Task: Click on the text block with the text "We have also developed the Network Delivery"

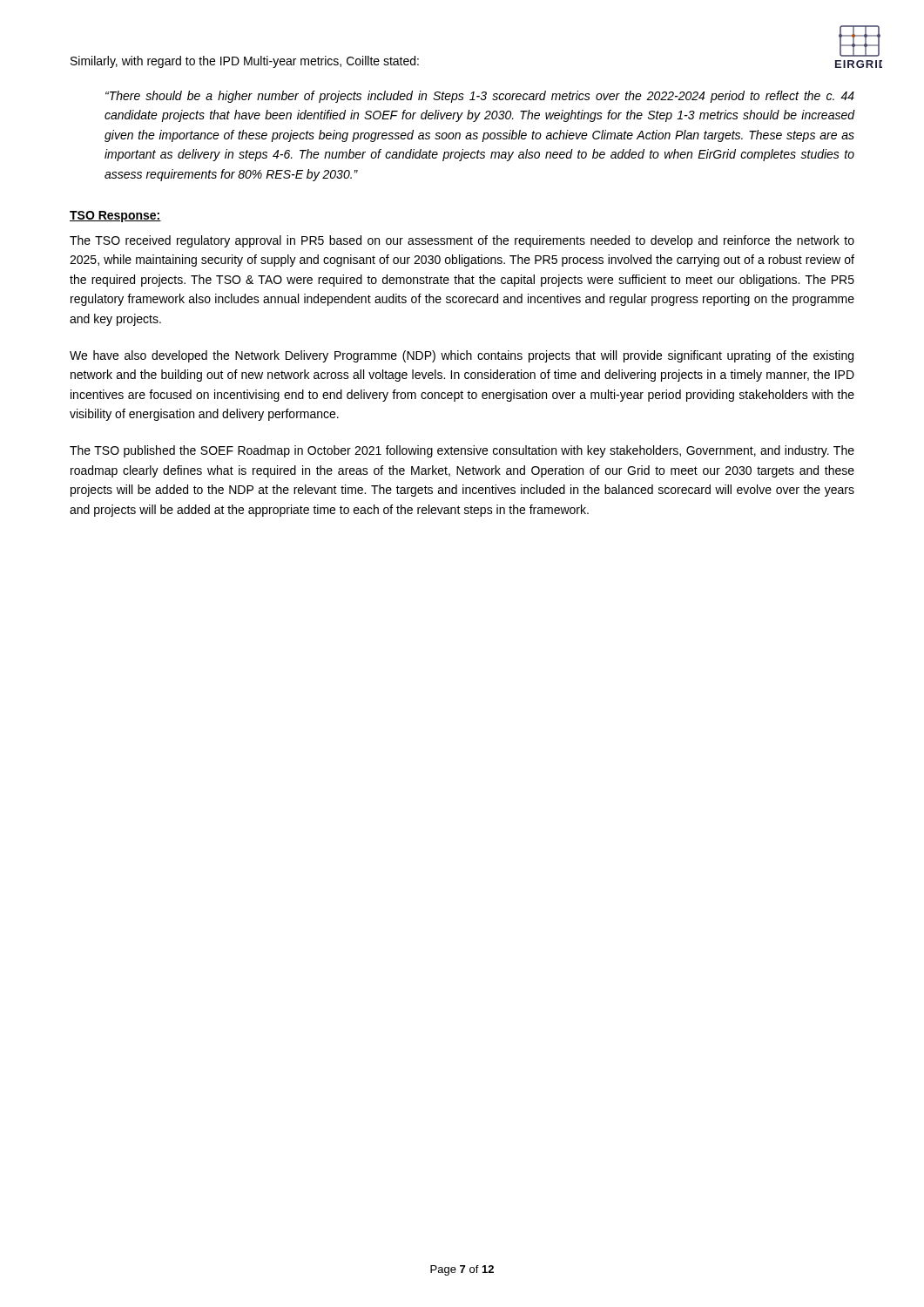Action: pyautogui.click(x=462, y=385)
